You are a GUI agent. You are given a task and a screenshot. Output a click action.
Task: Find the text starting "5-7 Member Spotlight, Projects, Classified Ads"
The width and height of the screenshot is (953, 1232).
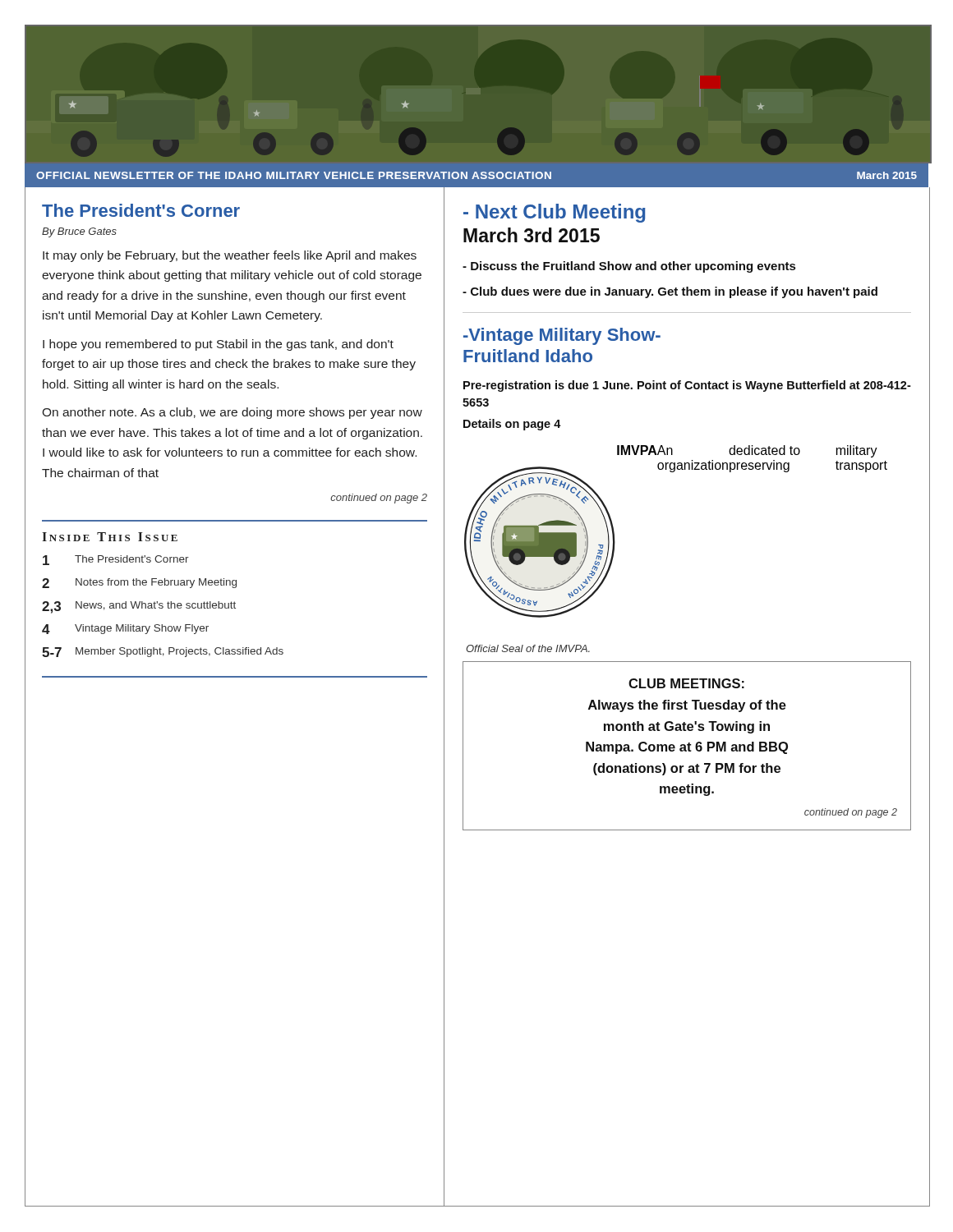click(163, 653)
